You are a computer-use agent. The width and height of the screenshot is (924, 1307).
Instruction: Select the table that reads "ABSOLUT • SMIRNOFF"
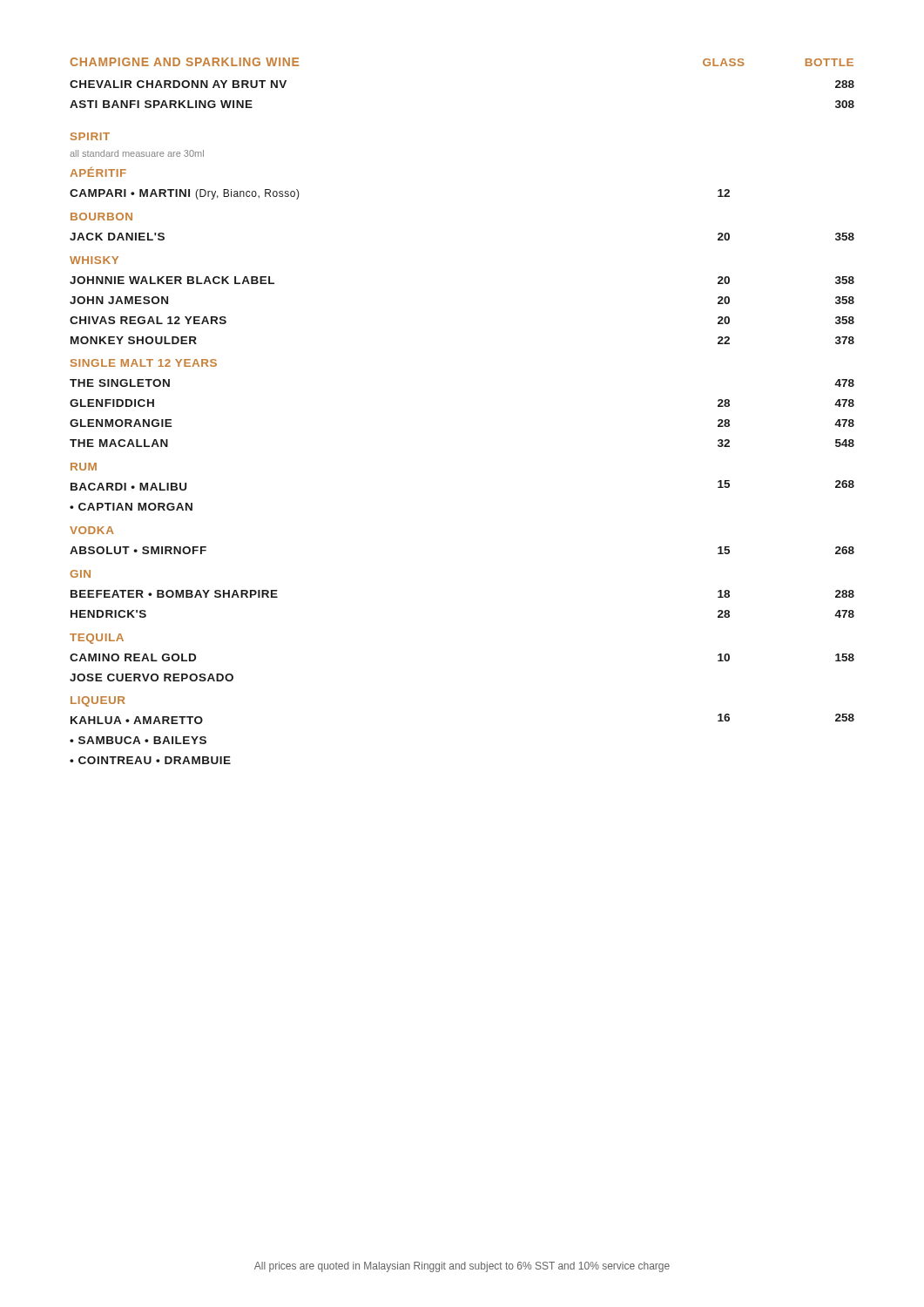(462, 551)
